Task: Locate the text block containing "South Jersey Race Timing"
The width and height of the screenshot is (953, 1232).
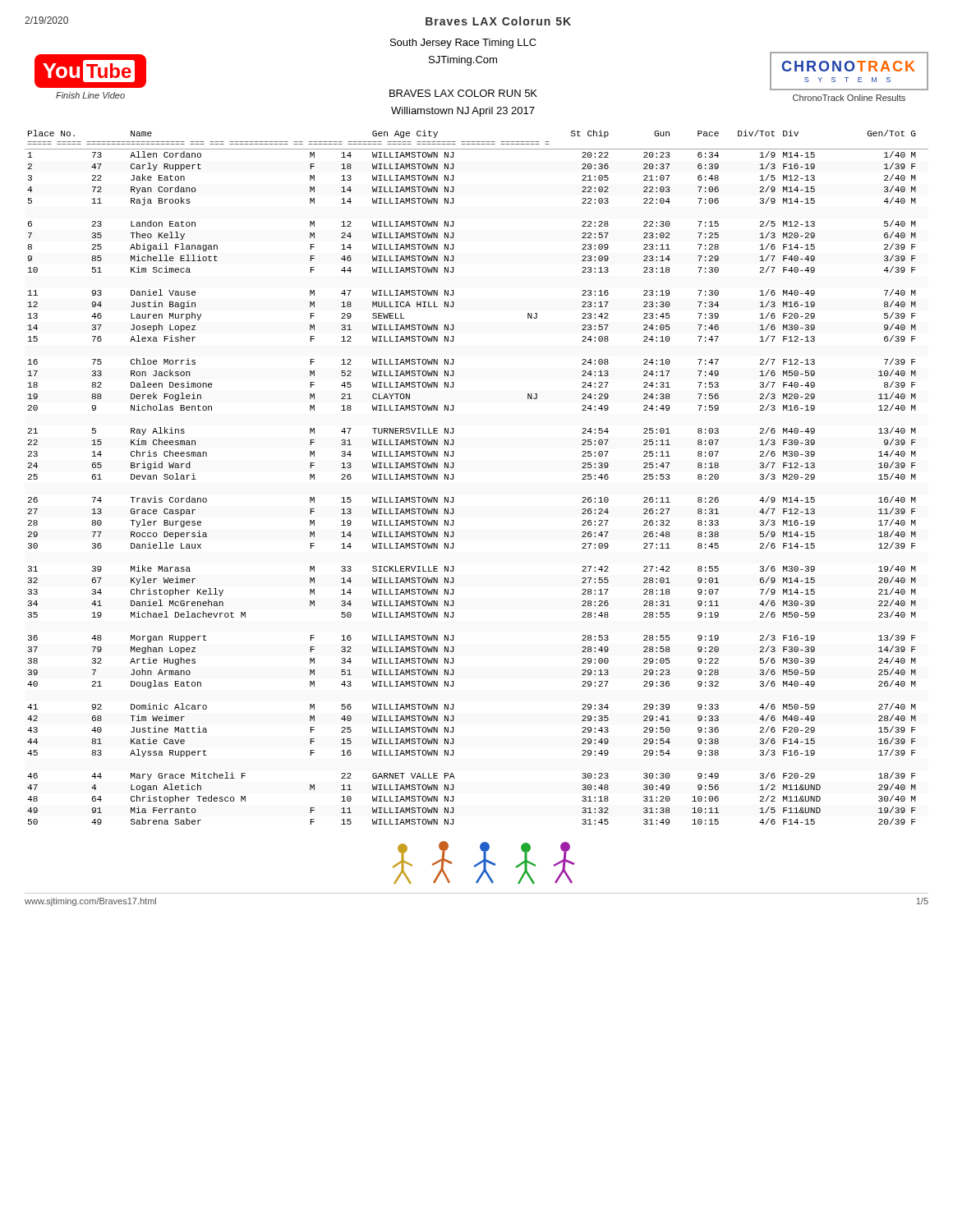Action: [x=463, y=76]
